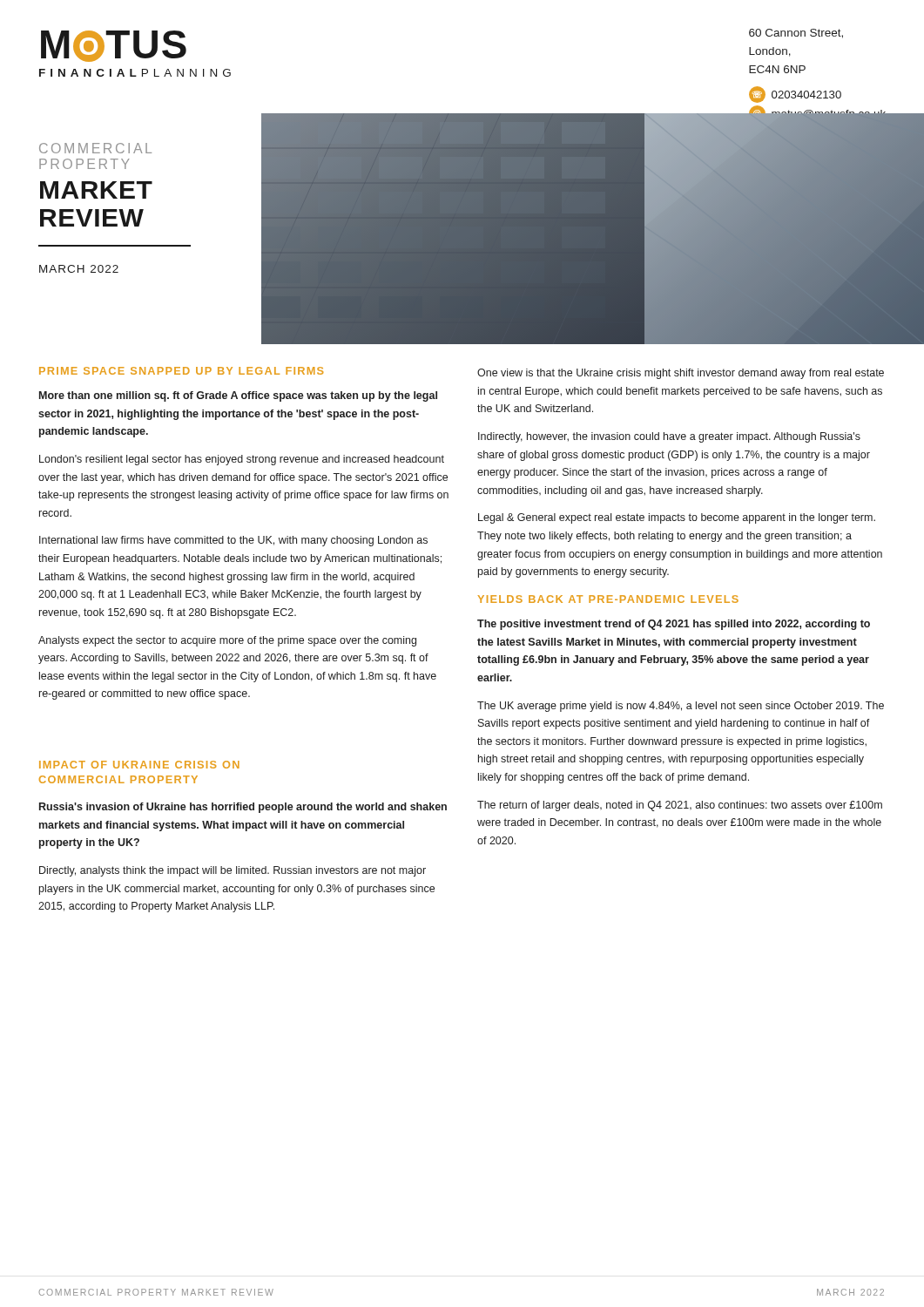Click the passage that begins "60 Cannon Street, London, EC4N 6NP ☏ 02034042130"
Viewport: 924px width, 1307px height.
pyautogui.click(x=817, y=83)
